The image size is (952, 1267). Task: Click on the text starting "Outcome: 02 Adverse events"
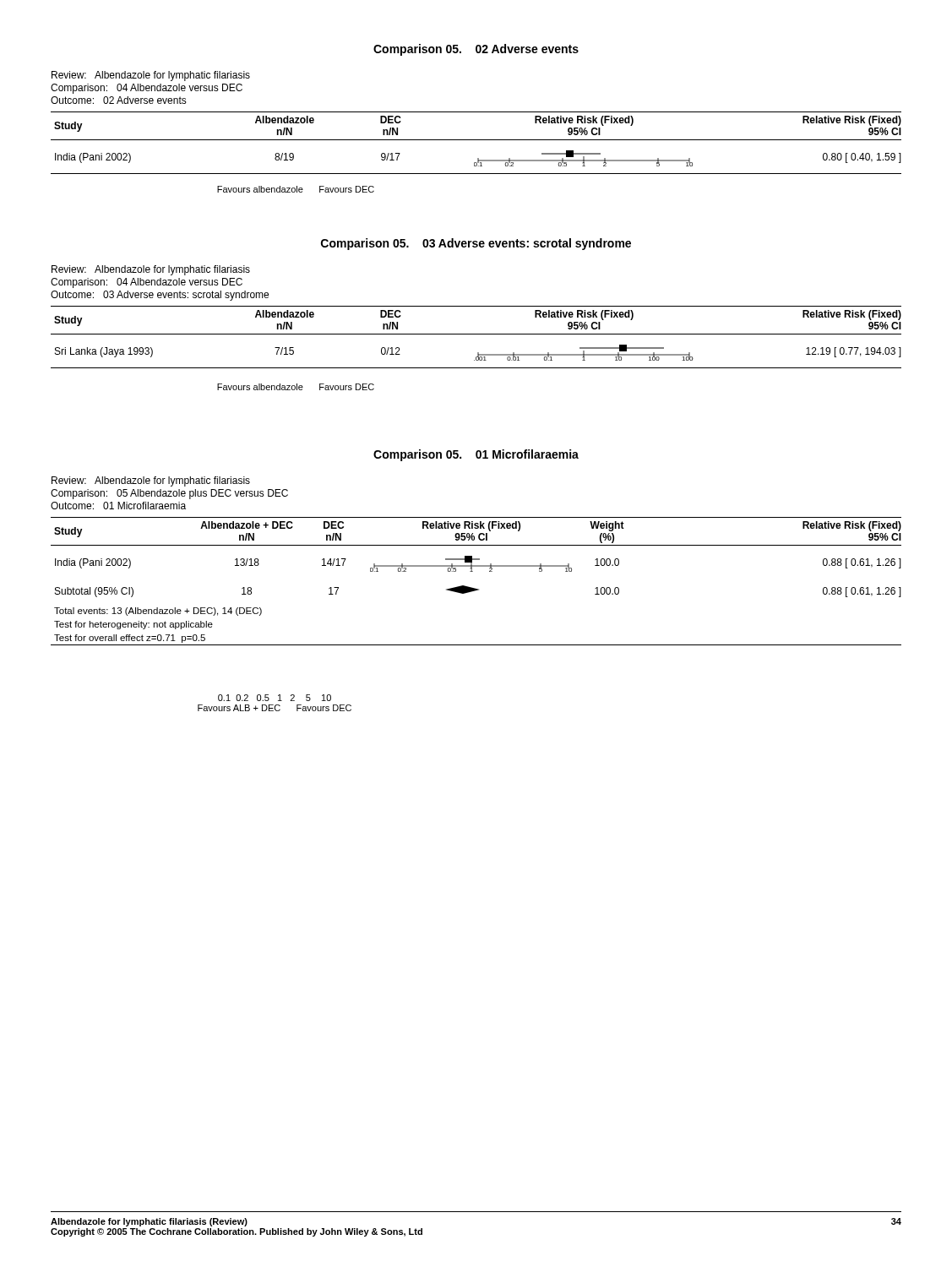pyautogui.click(x=119, y=101)
